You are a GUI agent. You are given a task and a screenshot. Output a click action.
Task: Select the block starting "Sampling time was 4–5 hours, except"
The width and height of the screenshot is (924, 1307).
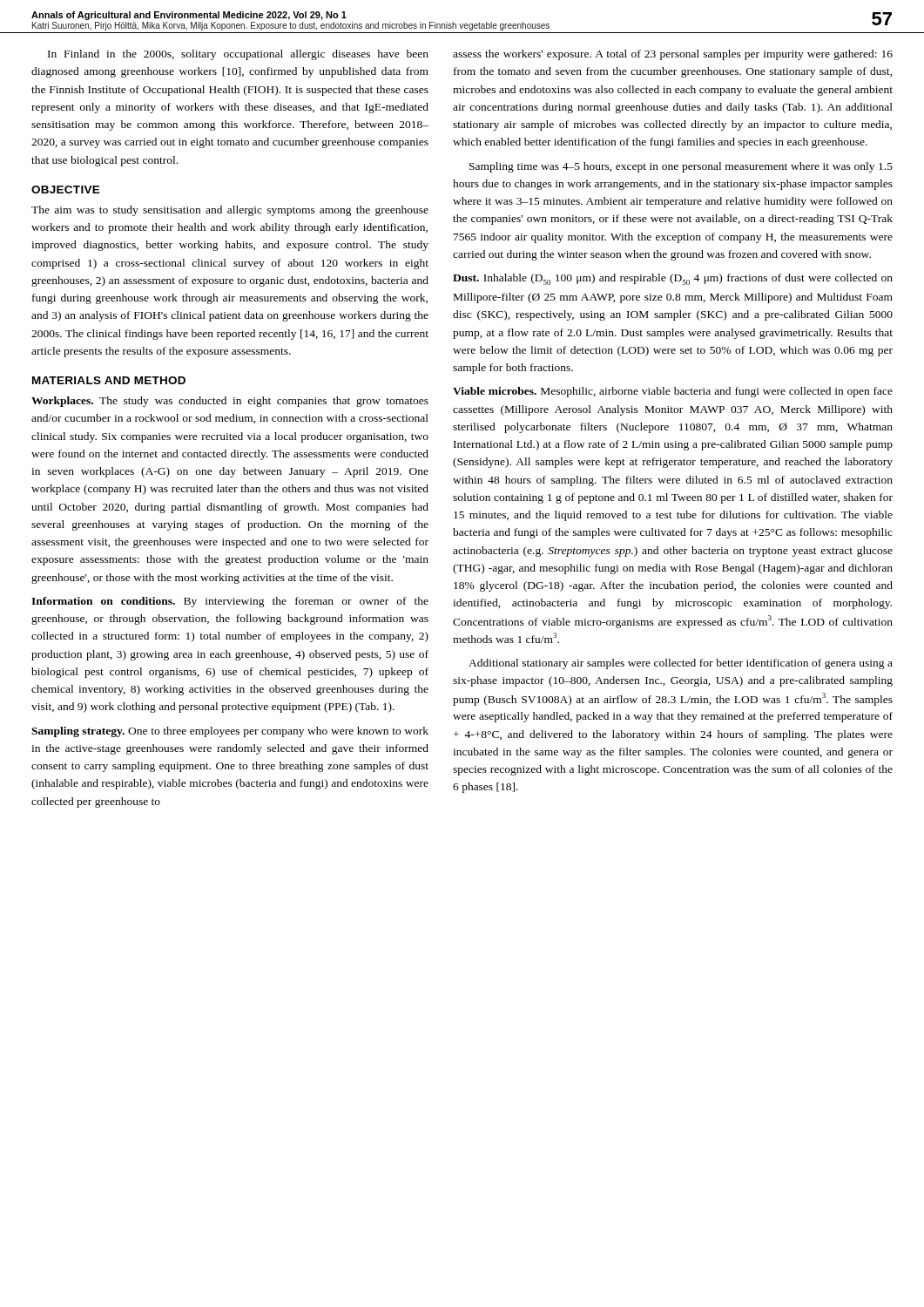(x=673, y=210)
